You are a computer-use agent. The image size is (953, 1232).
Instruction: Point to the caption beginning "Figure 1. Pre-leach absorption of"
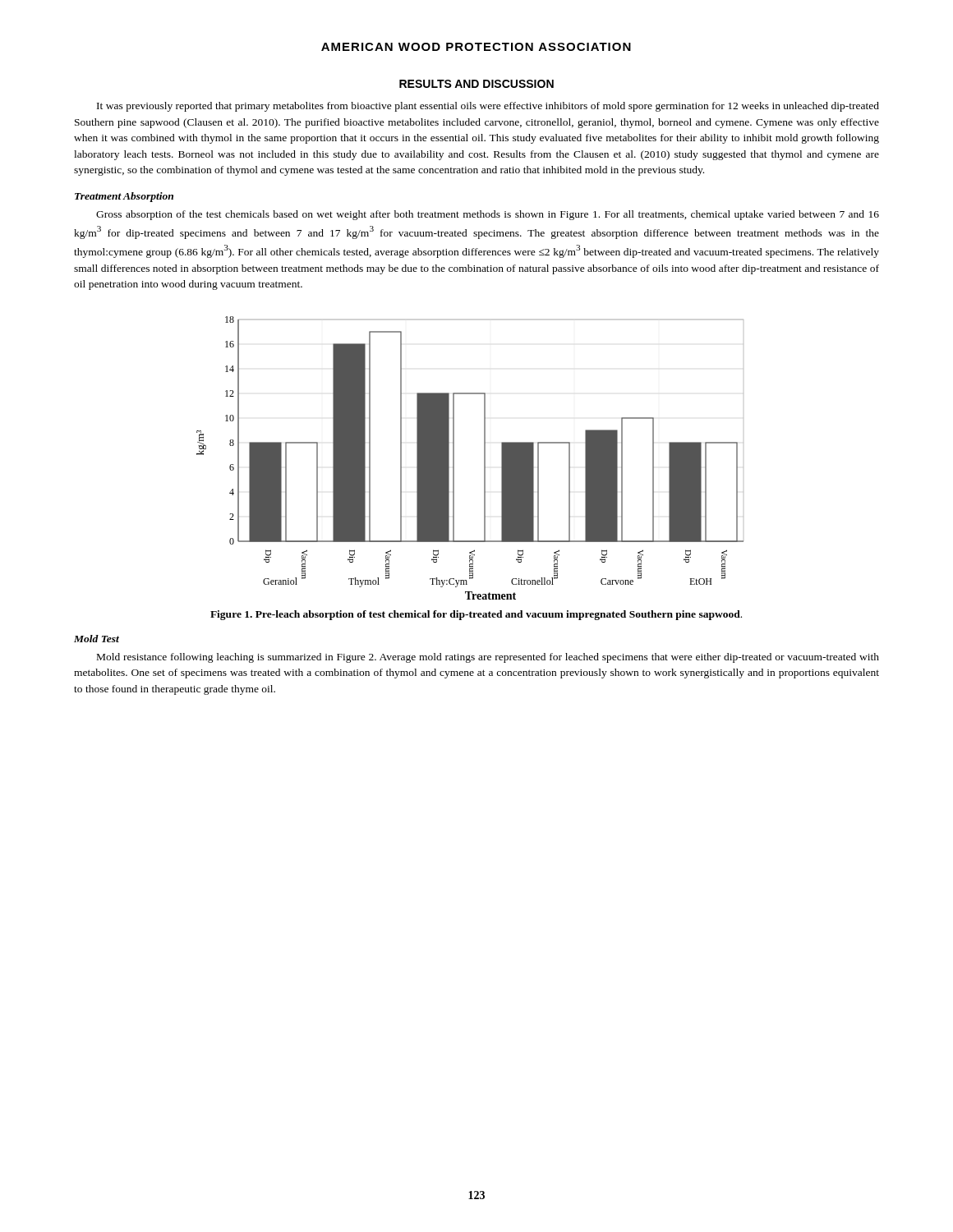tap(476, 614)
